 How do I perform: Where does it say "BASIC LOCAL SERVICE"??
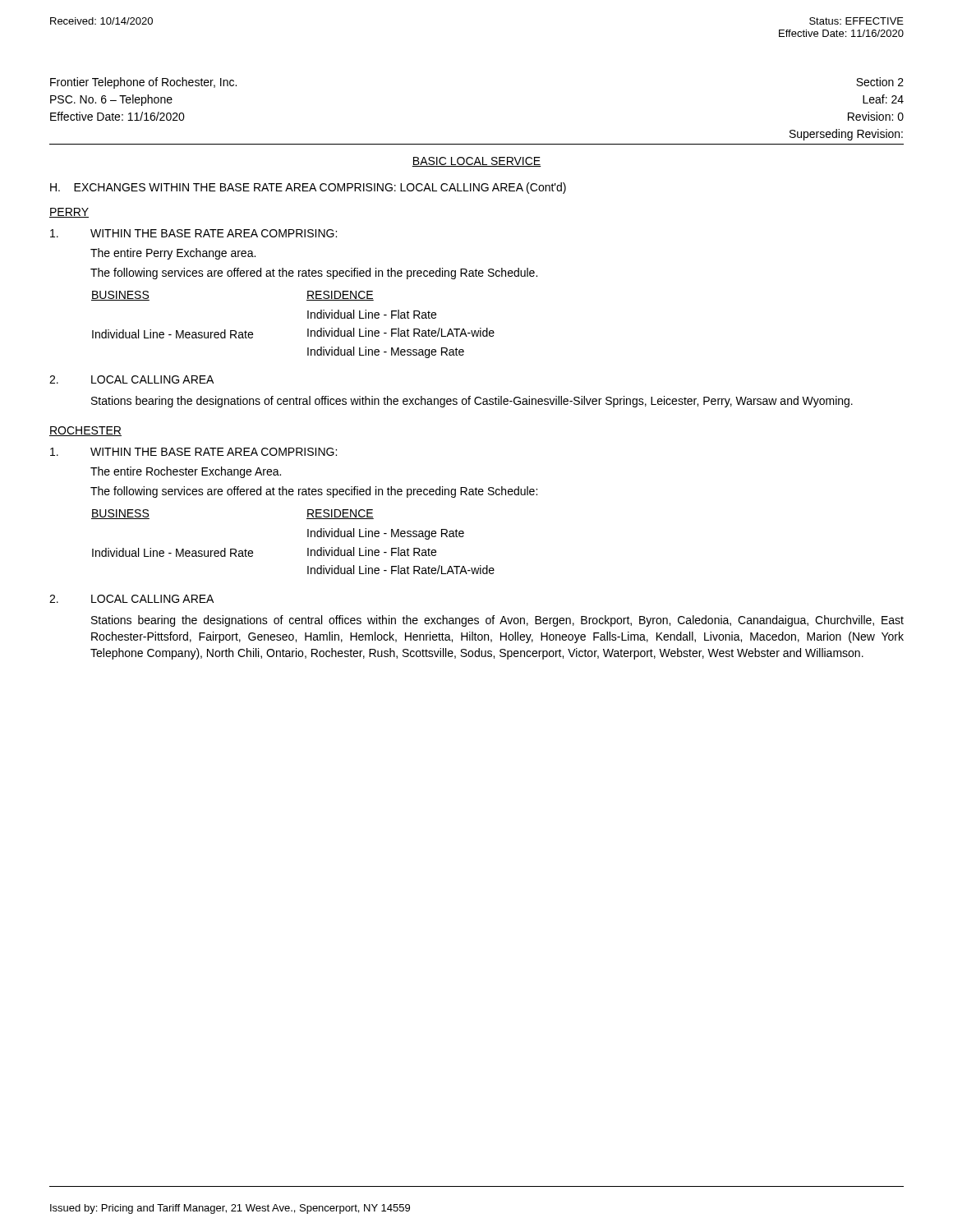pyautogui.click(x=476, y=161)
